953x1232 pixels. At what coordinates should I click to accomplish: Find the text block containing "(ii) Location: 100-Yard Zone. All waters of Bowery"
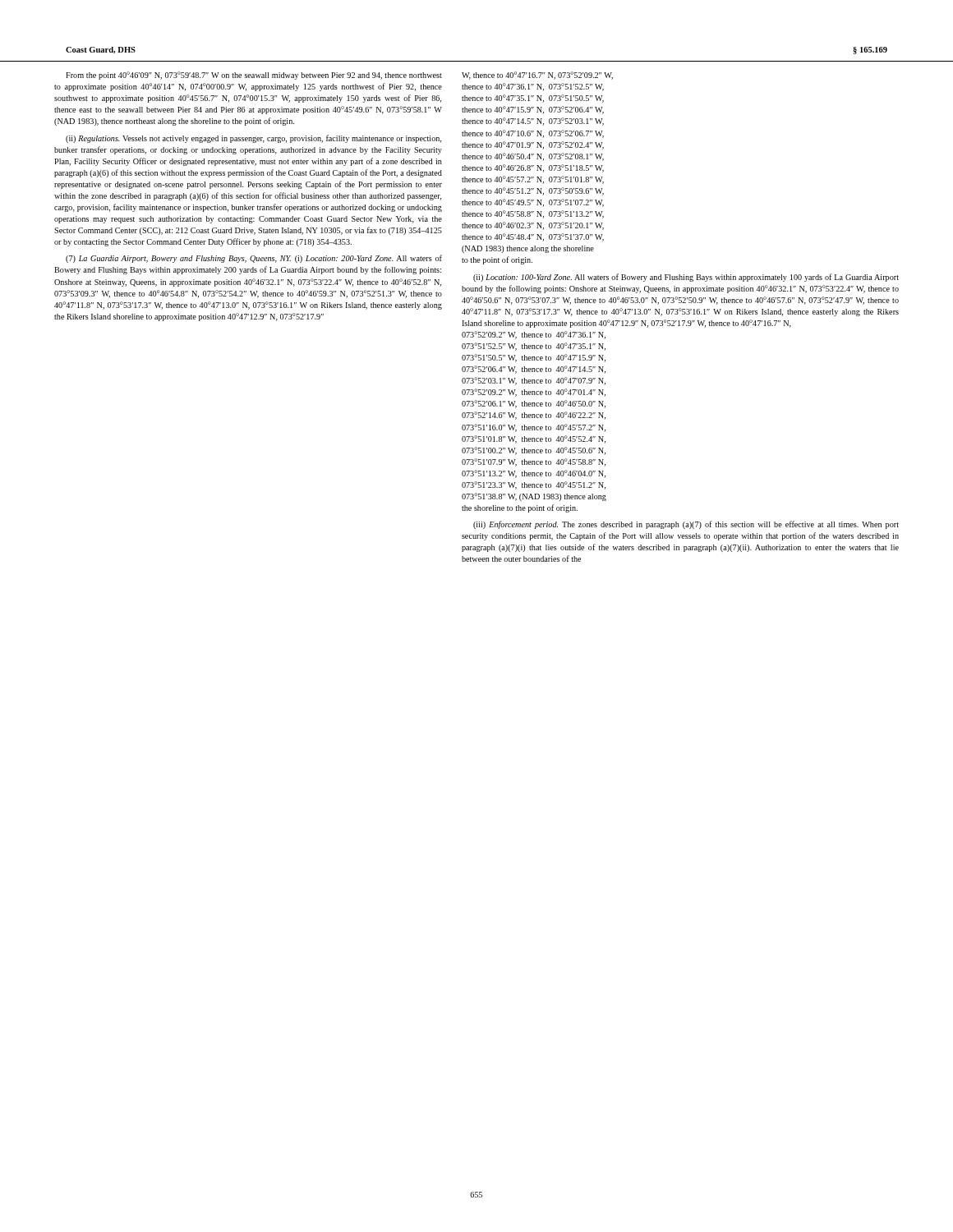(686, 278)
